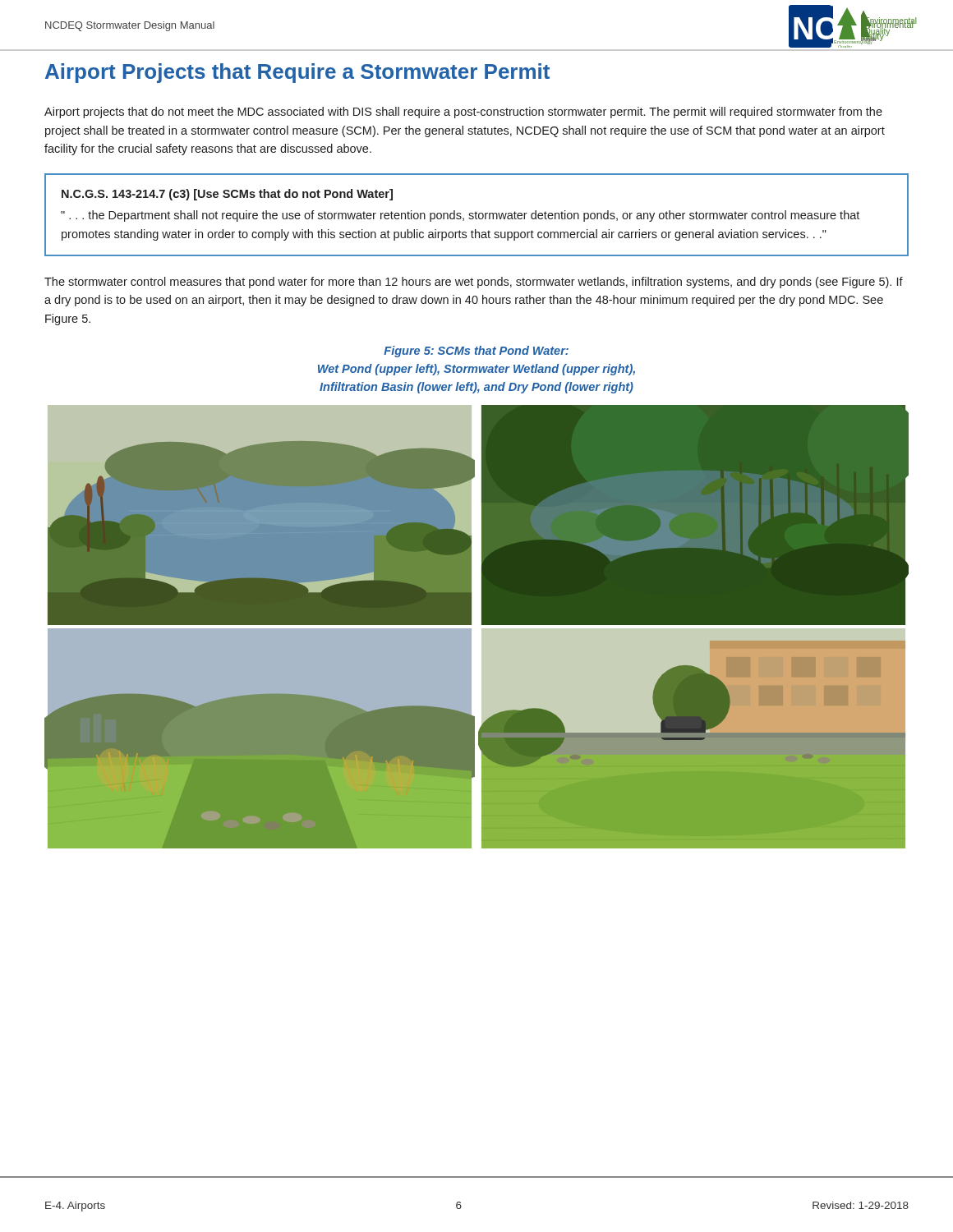The height and width of the screenshot is (1232, 953).
Task: Point to the caption beginning "Figure 5: SCMs that Pond Water: Wet Pond"
Action: pyautogui.click(x=476, y=370)
